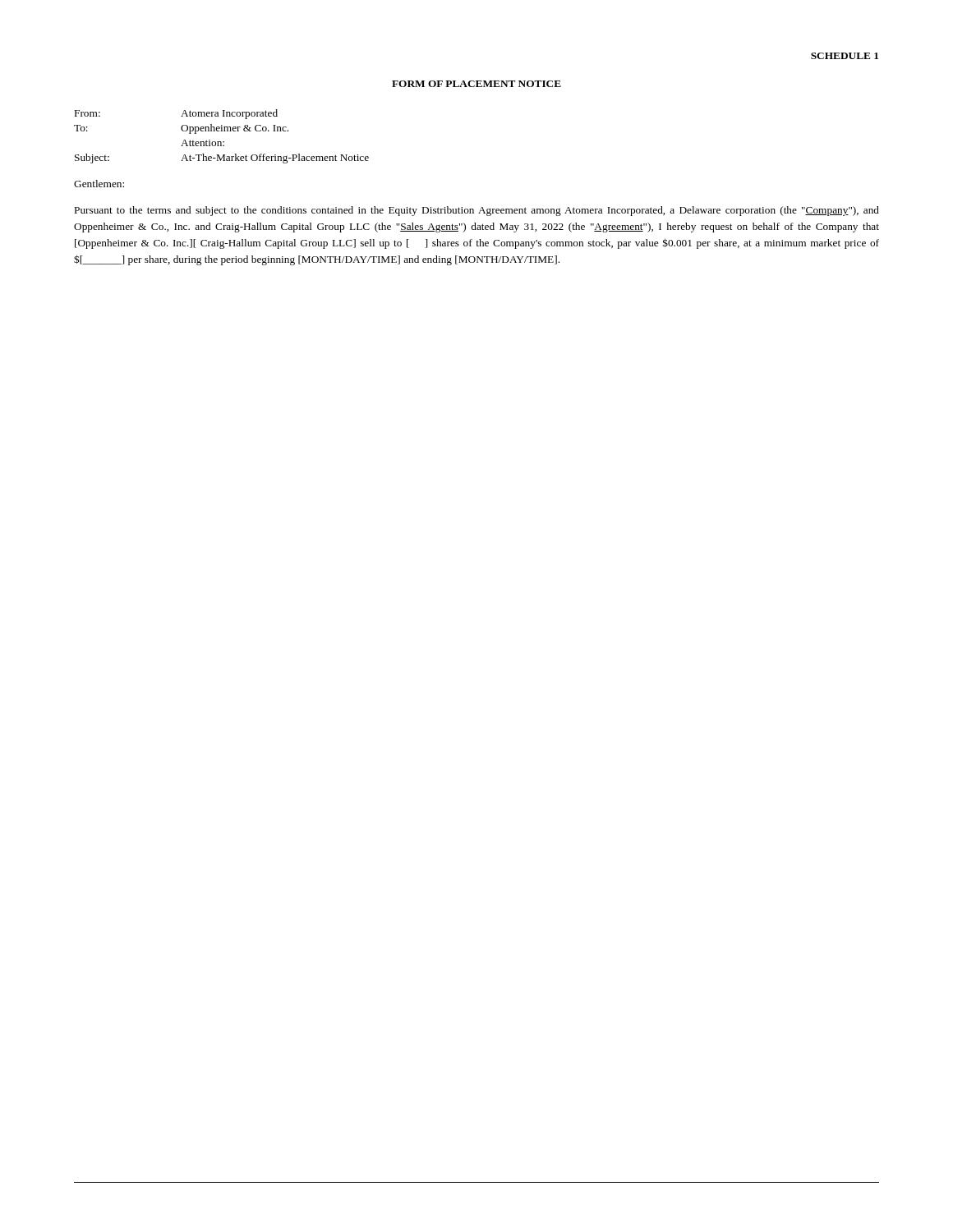Locate the table
The height and width of the screenshot is (1232, 953).
(476, 136)
